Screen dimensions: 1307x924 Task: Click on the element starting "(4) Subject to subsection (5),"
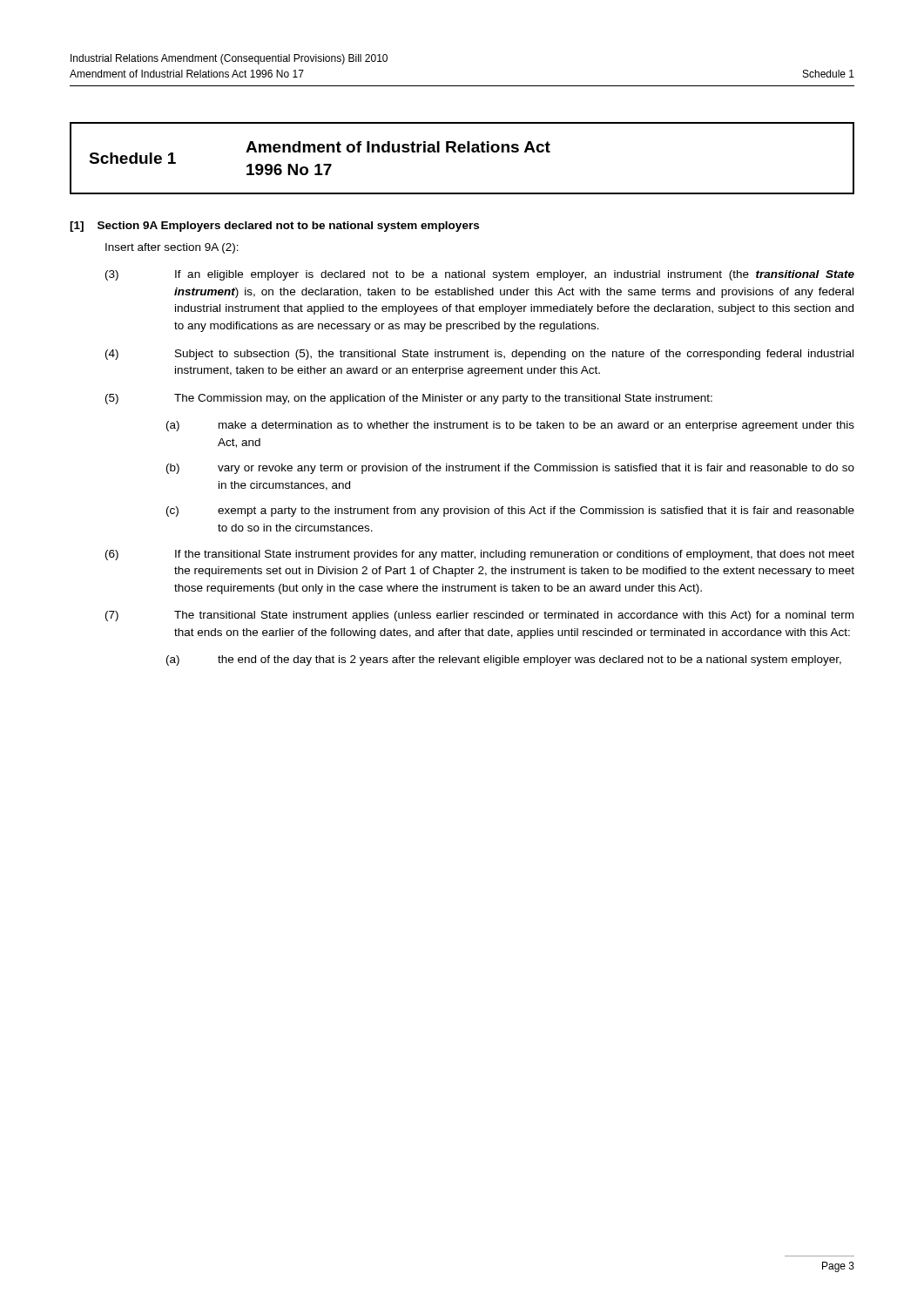tap(462, 362)
